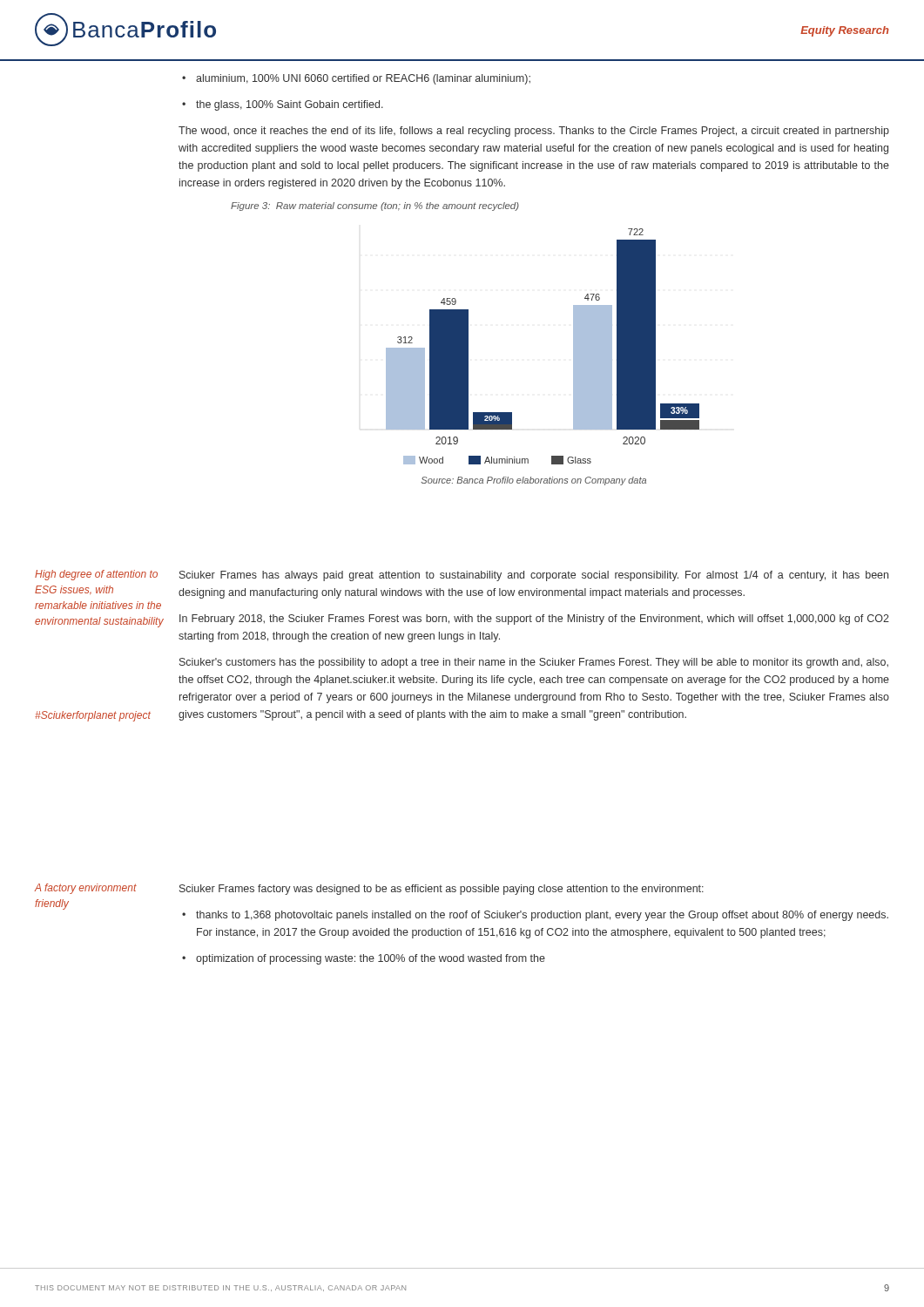
Task: Locate the block of text that opens with "Sciuker's customers has the possibility to adopt a"
Action: 534,688
